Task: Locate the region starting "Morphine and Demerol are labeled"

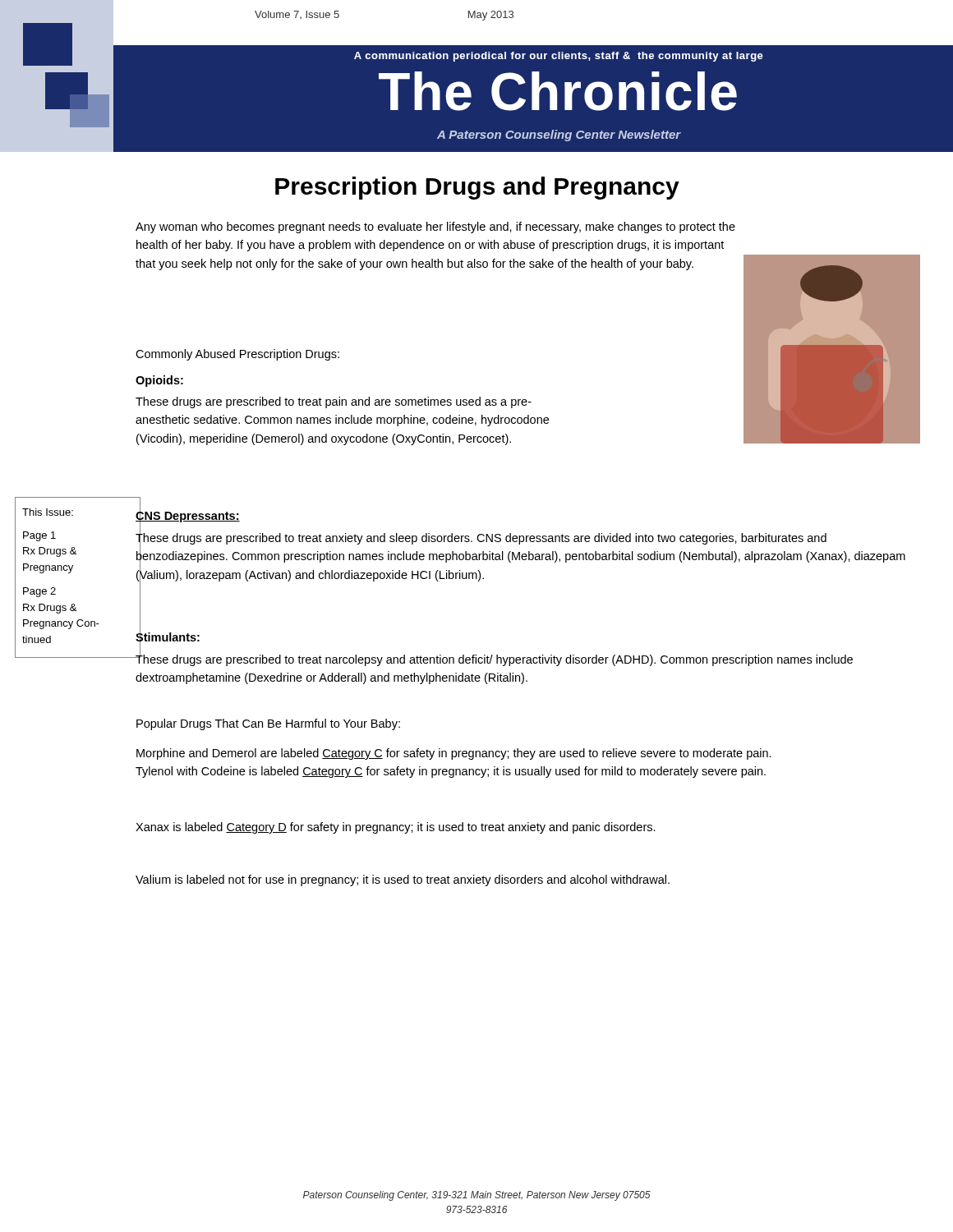Action: click(x=522, y=763)
